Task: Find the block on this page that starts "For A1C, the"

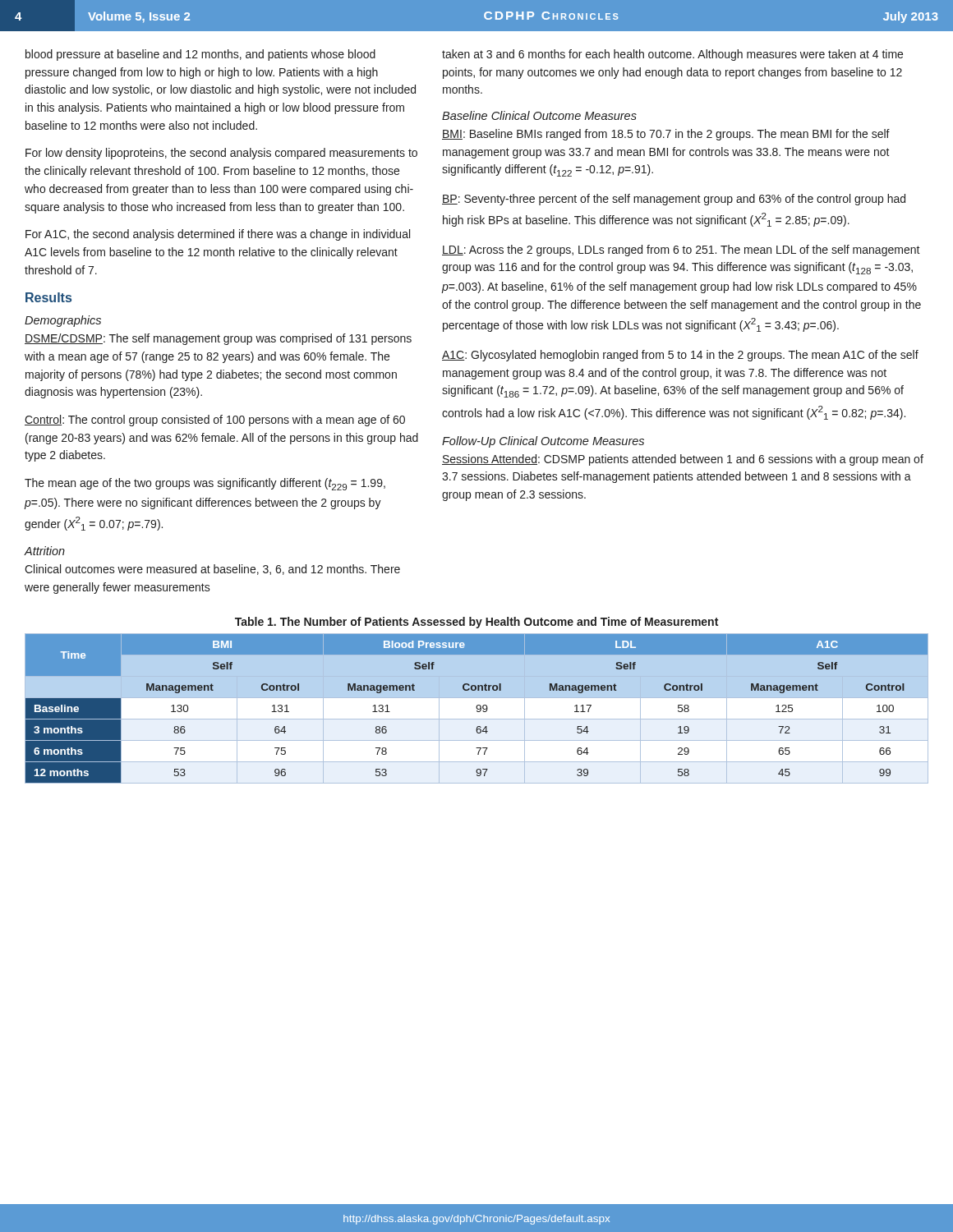Action: [x=218, y=252]
